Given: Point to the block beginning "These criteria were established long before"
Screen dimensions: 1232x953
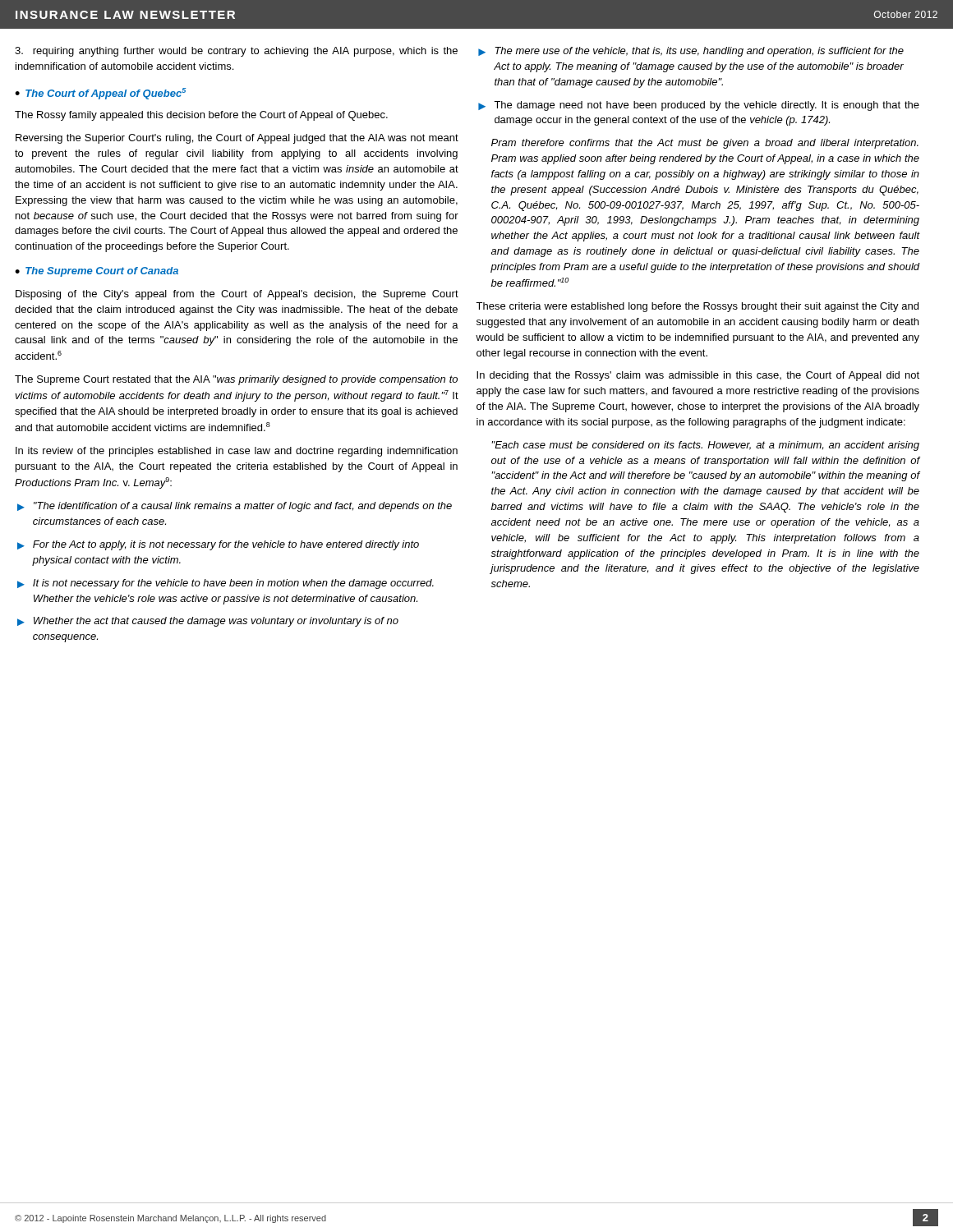Looking at the screenshot, I should pos(698,330).
